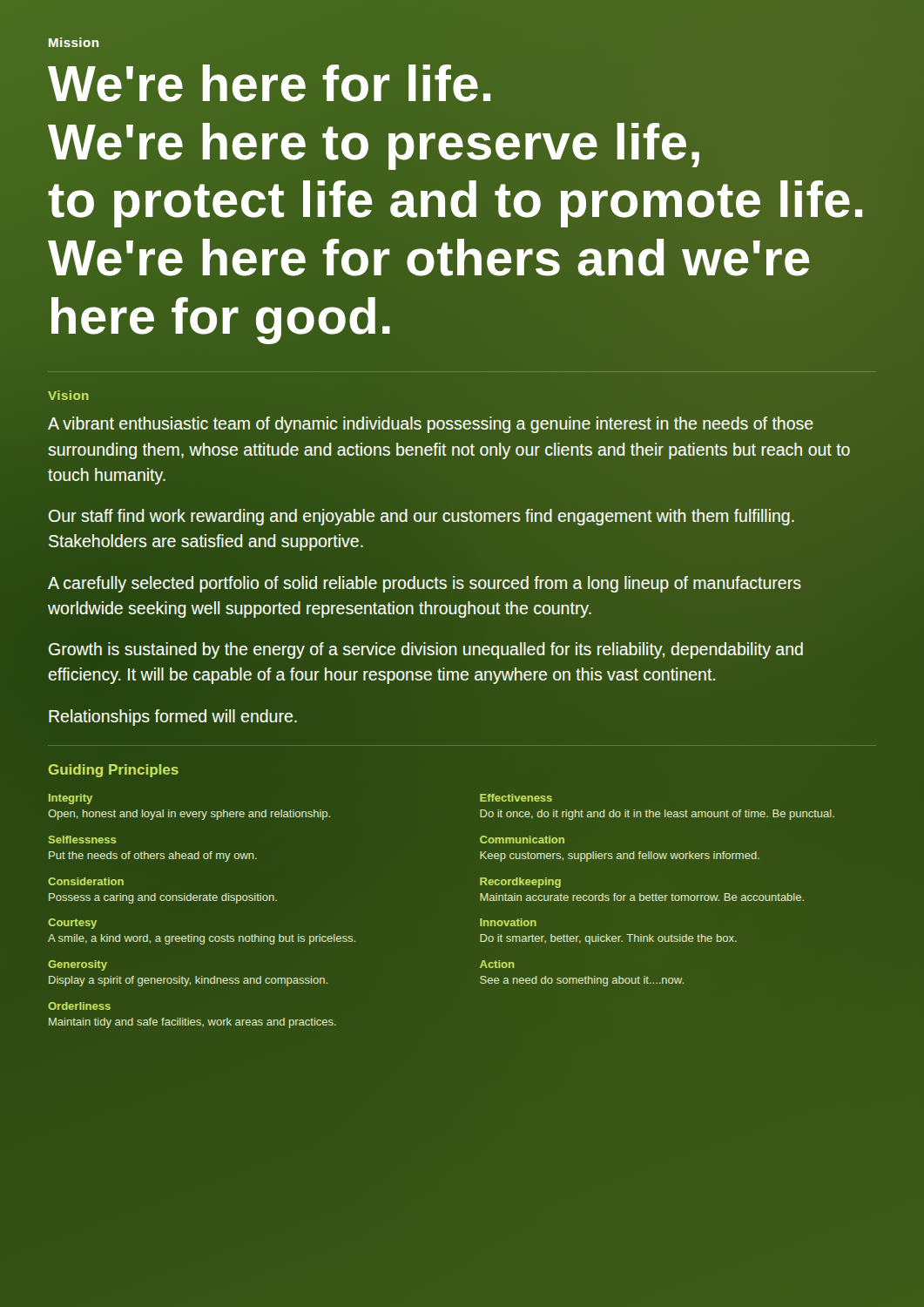Click on the text that reads "Relationships formed will endure."

click(x=173, y=716)
